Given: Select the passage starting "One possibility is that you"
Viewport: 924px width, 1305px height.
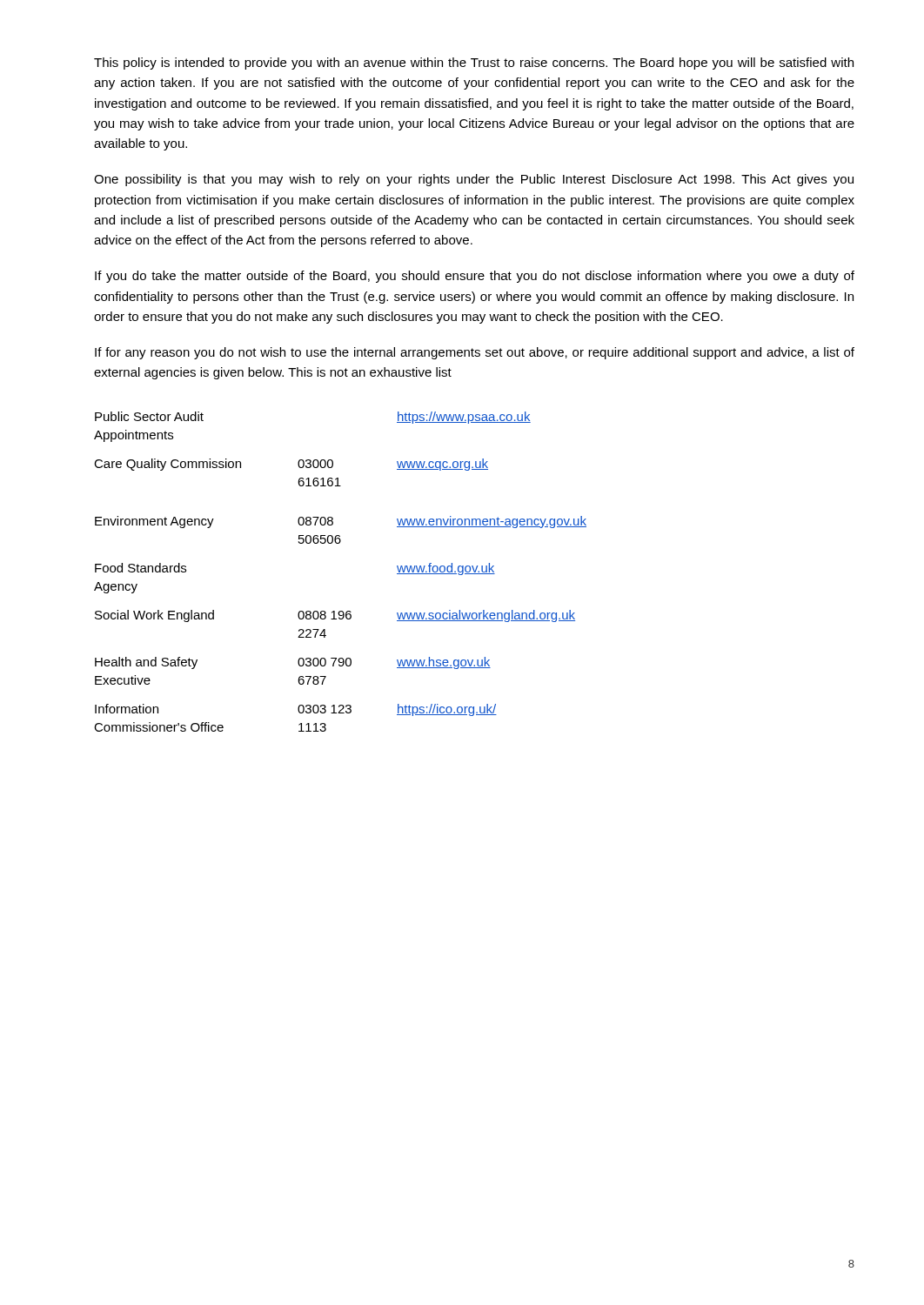Looking at the screenshot, I should click(x=474, y=209).
